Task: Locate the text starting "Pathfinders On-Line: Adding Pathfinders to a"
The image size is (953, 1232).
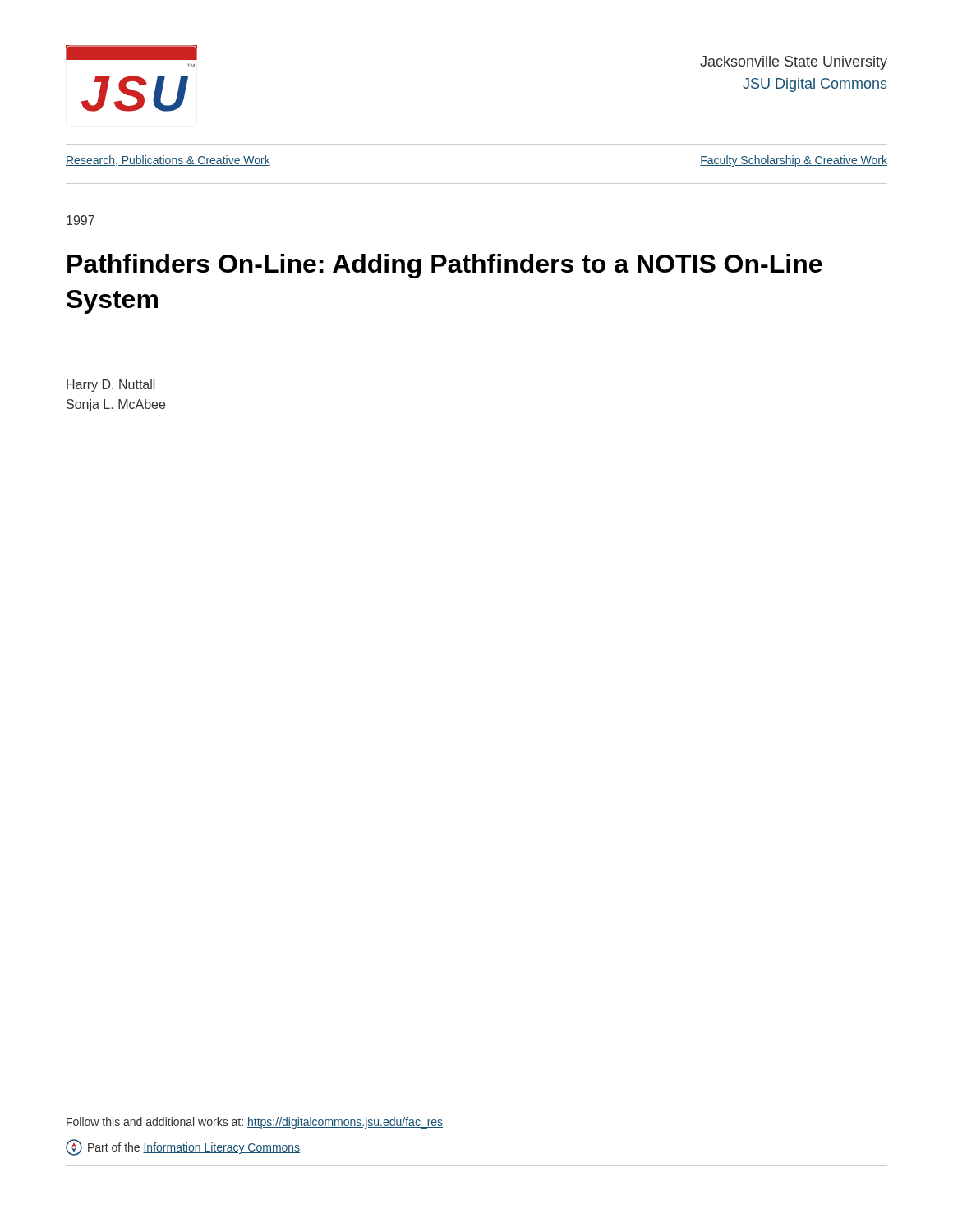Action: (476, 282)
